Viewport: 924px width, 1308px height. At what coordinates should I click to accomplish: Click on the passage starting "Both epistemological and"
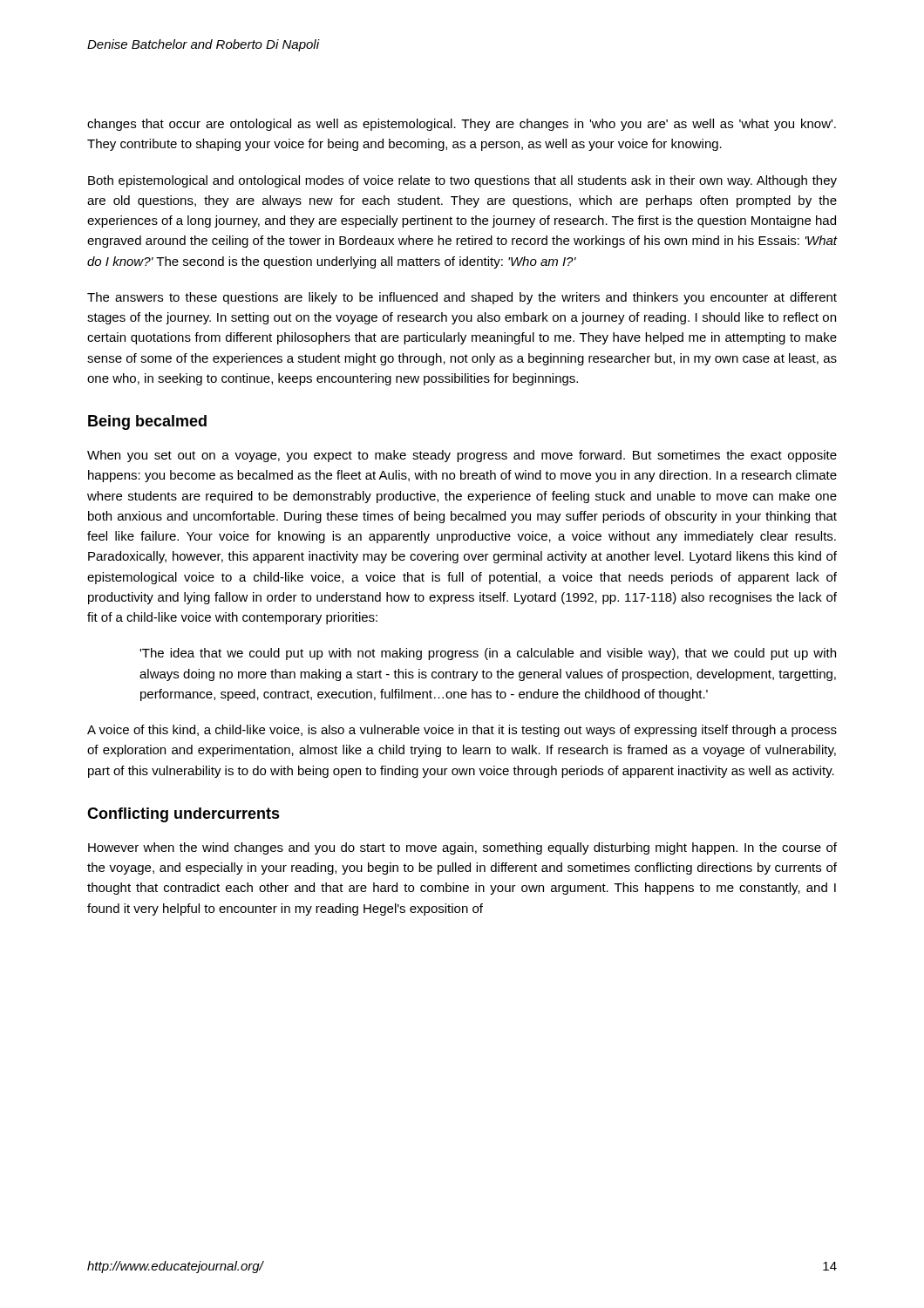pos(462,220)
